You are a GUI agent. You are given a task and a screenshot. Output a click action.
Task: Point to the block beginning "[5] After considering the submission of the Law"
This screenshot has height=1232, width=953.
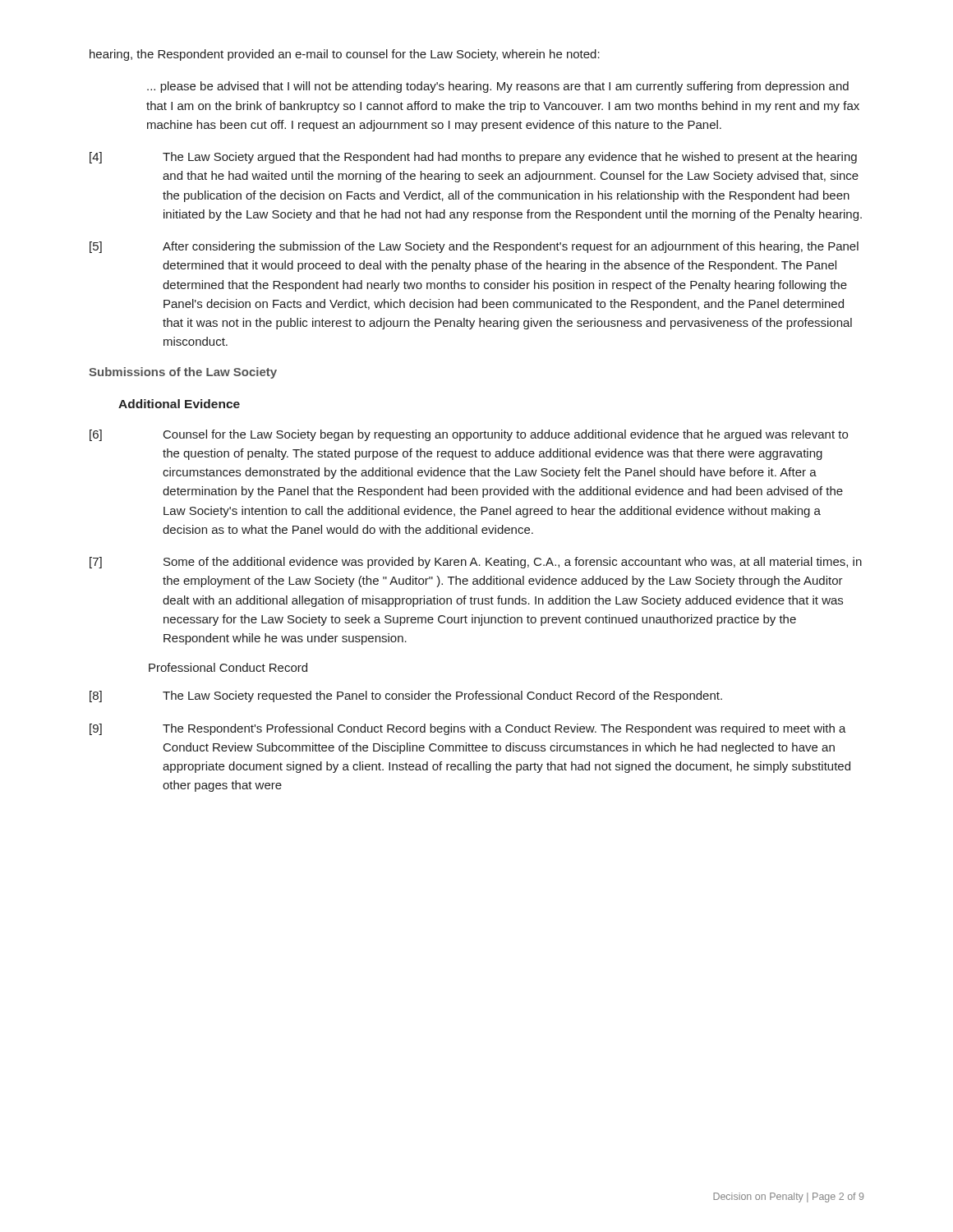[476, 294]
